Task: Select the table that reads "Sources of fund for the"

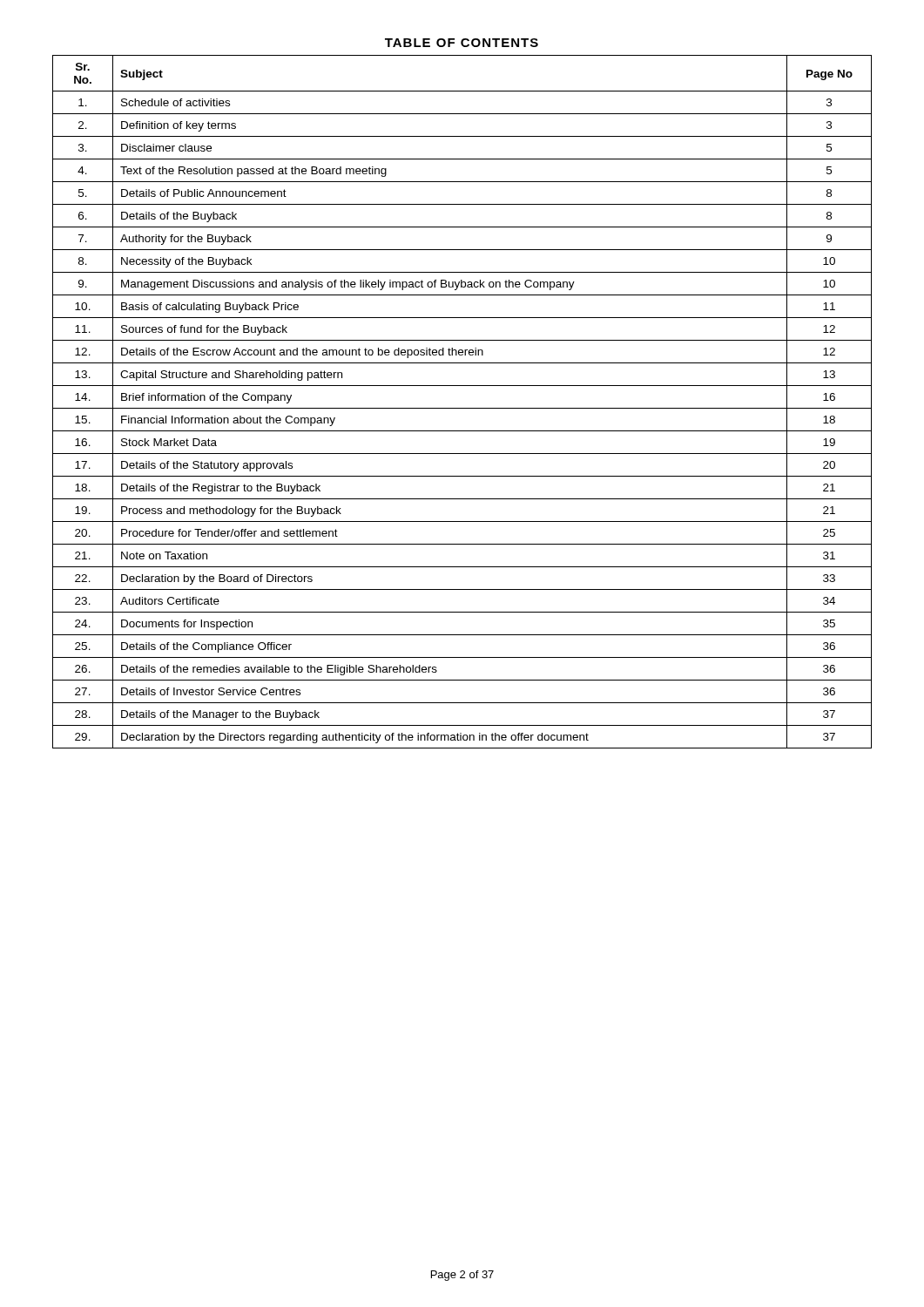Action: (462, 402)
